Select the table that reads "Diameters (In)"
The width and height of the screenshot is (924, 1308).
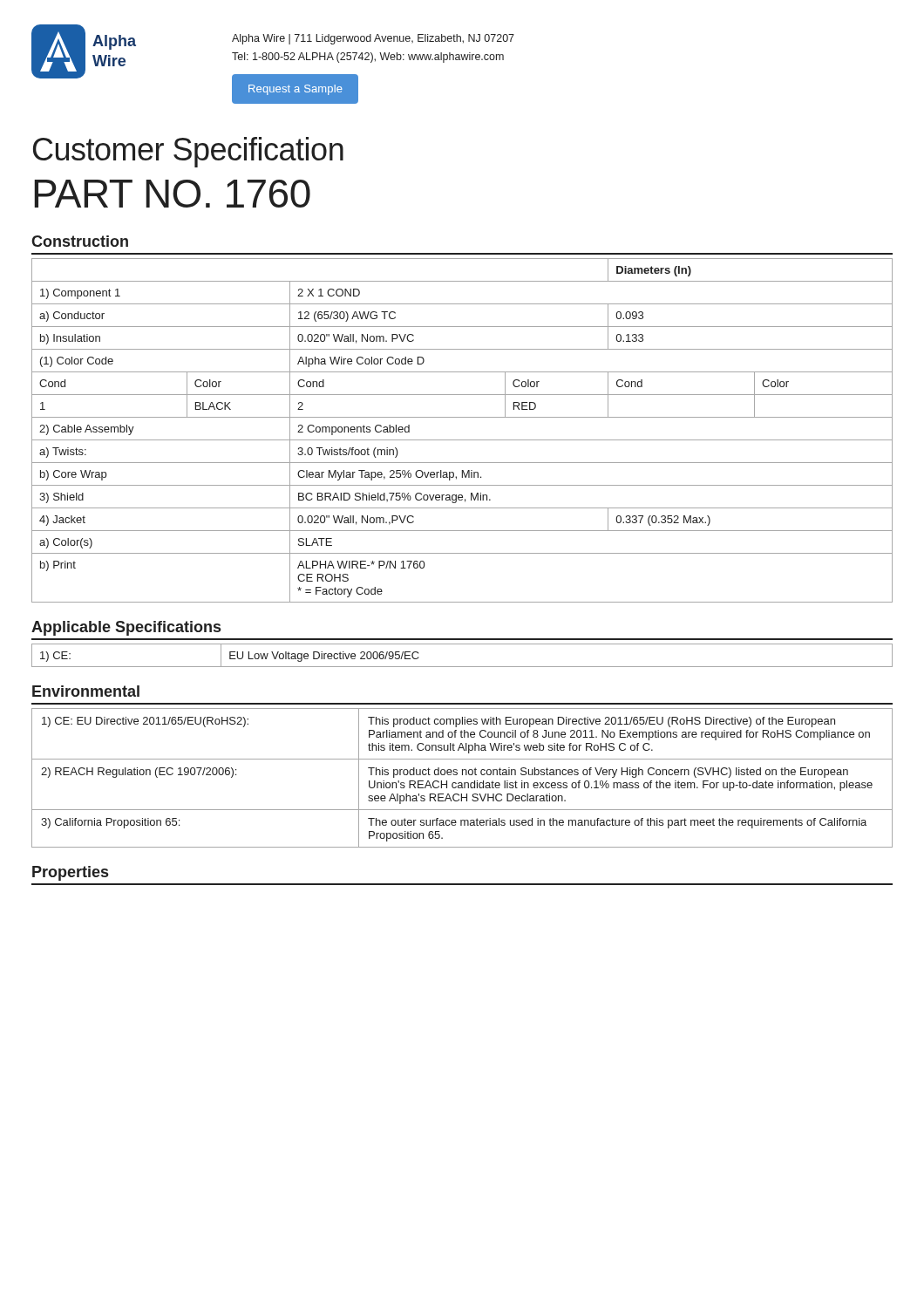[462, 430]
